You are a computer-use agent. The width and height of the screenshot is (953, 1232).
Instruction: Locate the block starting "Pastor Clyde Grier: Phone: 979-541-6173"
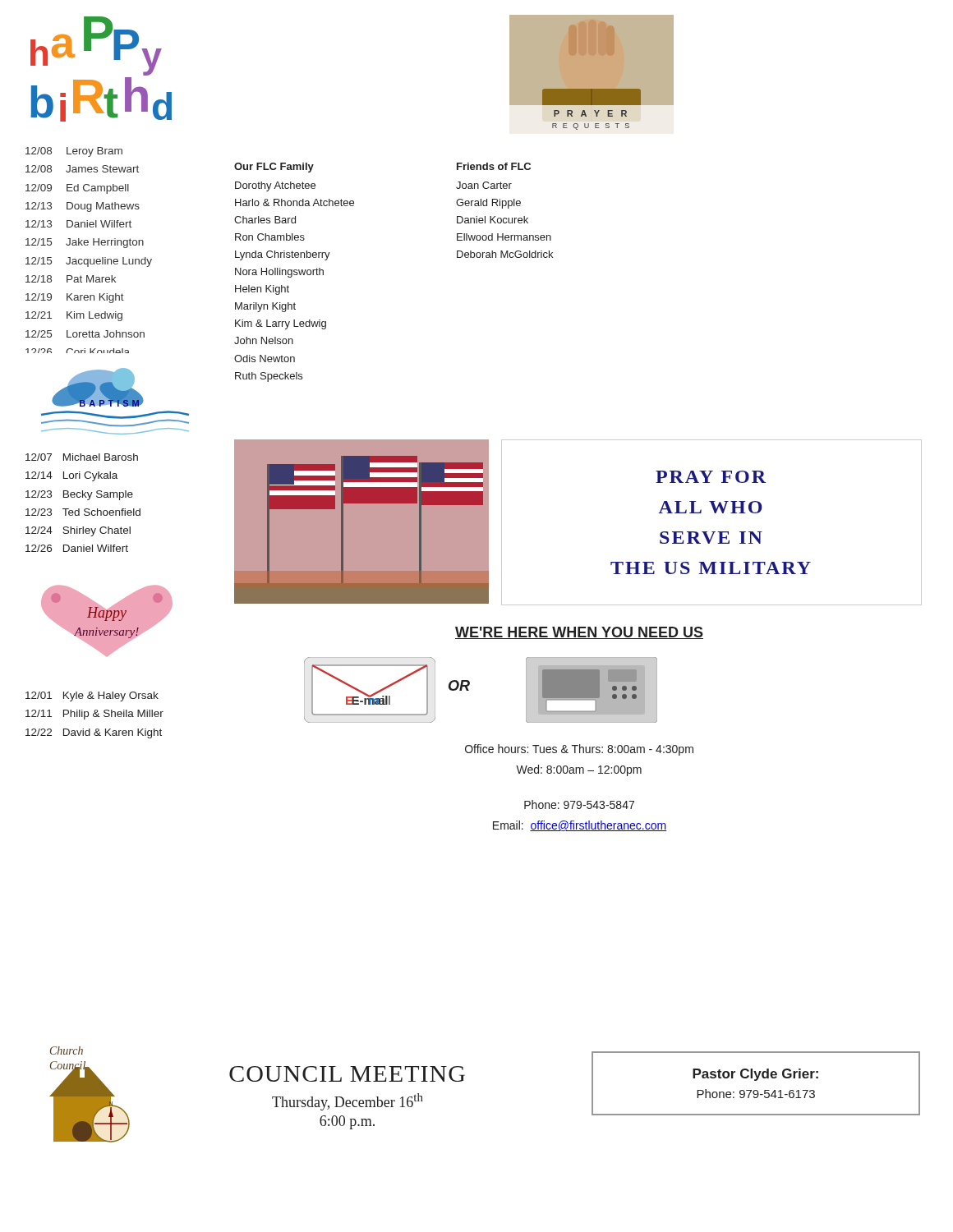coord(756,1083)
